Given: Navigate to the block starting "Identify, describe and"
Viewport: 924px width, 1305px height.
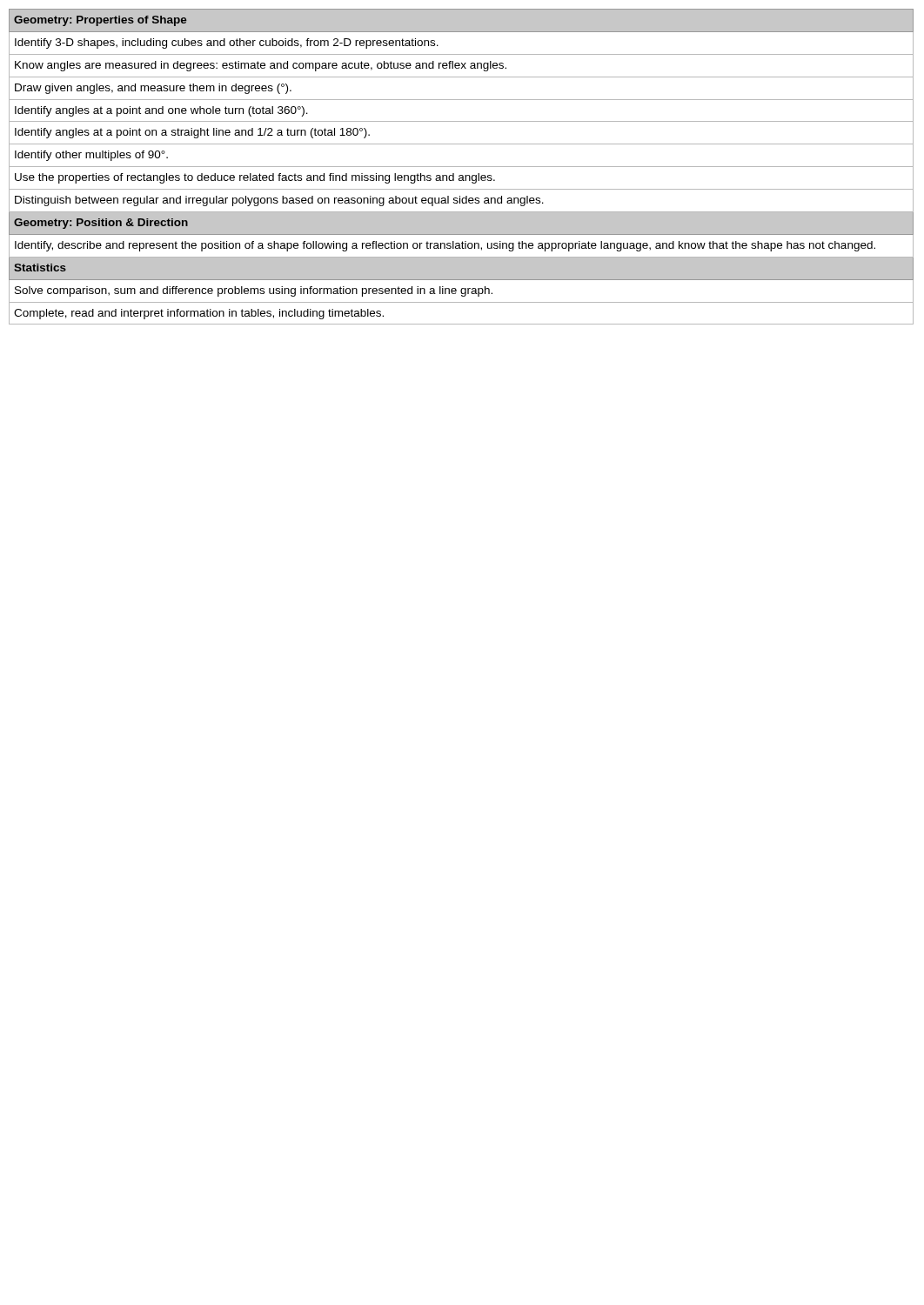Looking at the screenshot, I should point(461,246).
